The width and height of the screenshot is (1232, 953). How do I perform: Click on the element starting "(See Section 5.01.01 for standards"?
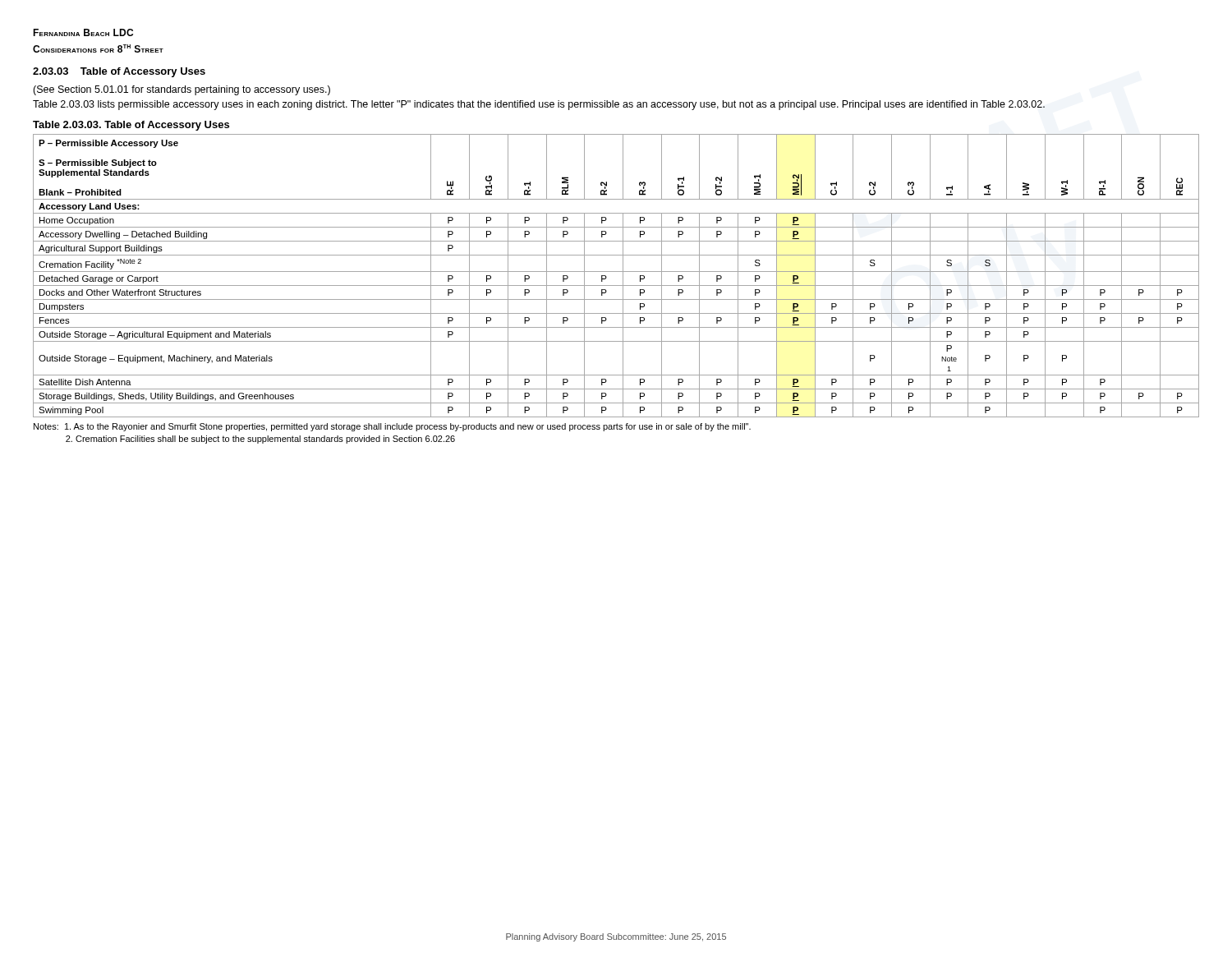click(539, 97)
